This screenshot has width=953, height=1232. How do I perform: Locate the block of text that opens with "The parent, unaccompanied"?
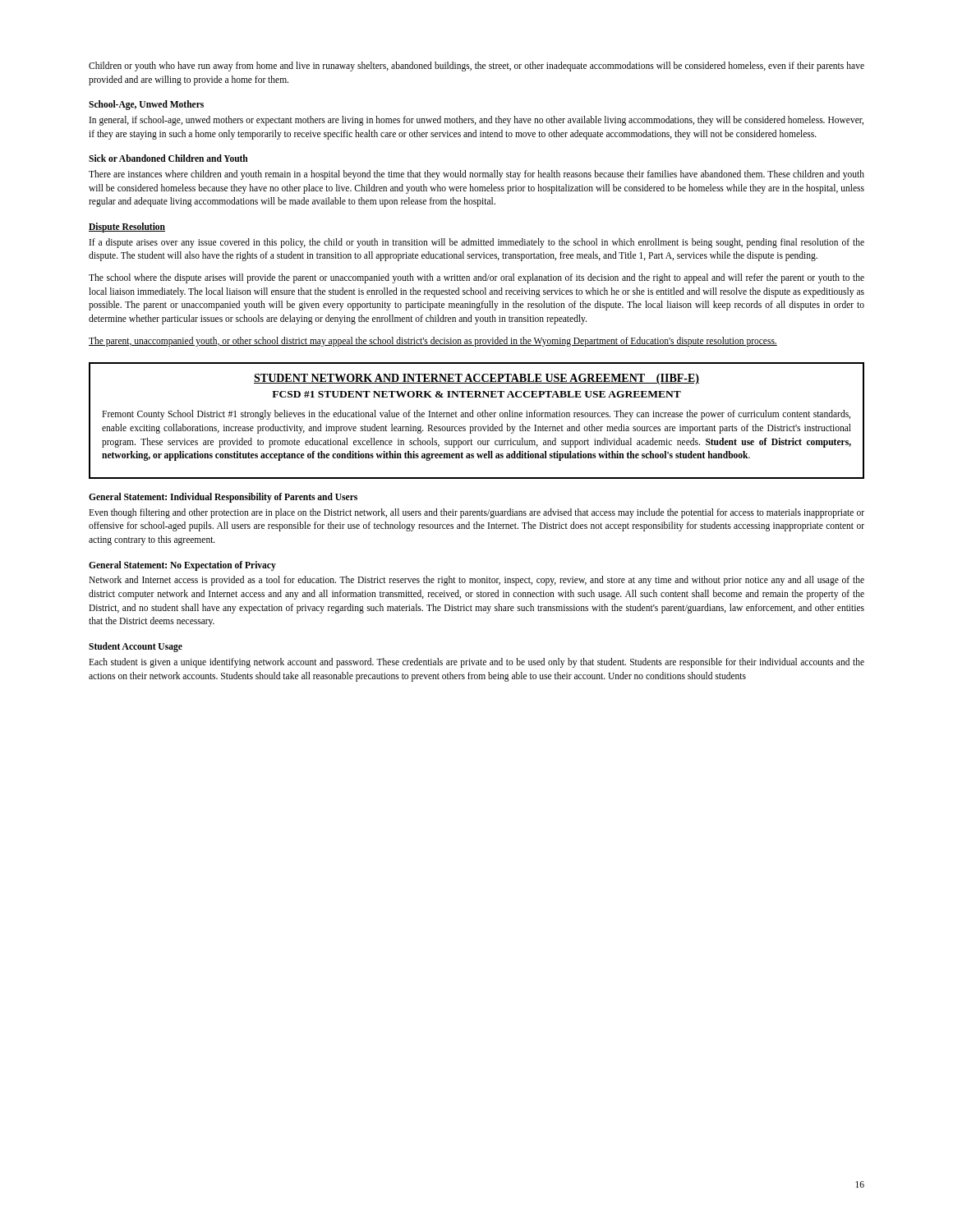tap(476, 341)
